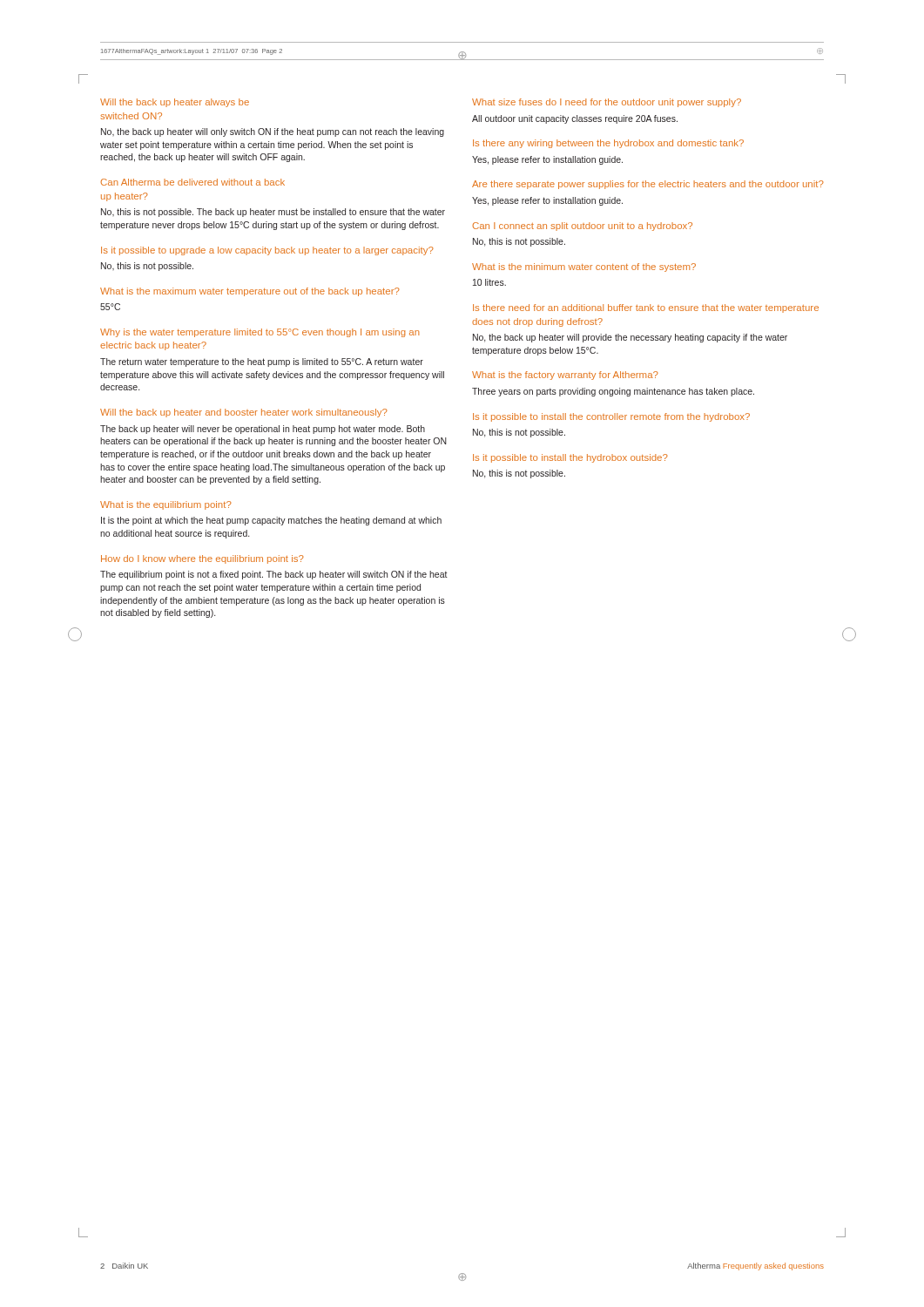924x1307 pixels.
Task: Point to the text starting "The back up"
Action: click(274, 454)
